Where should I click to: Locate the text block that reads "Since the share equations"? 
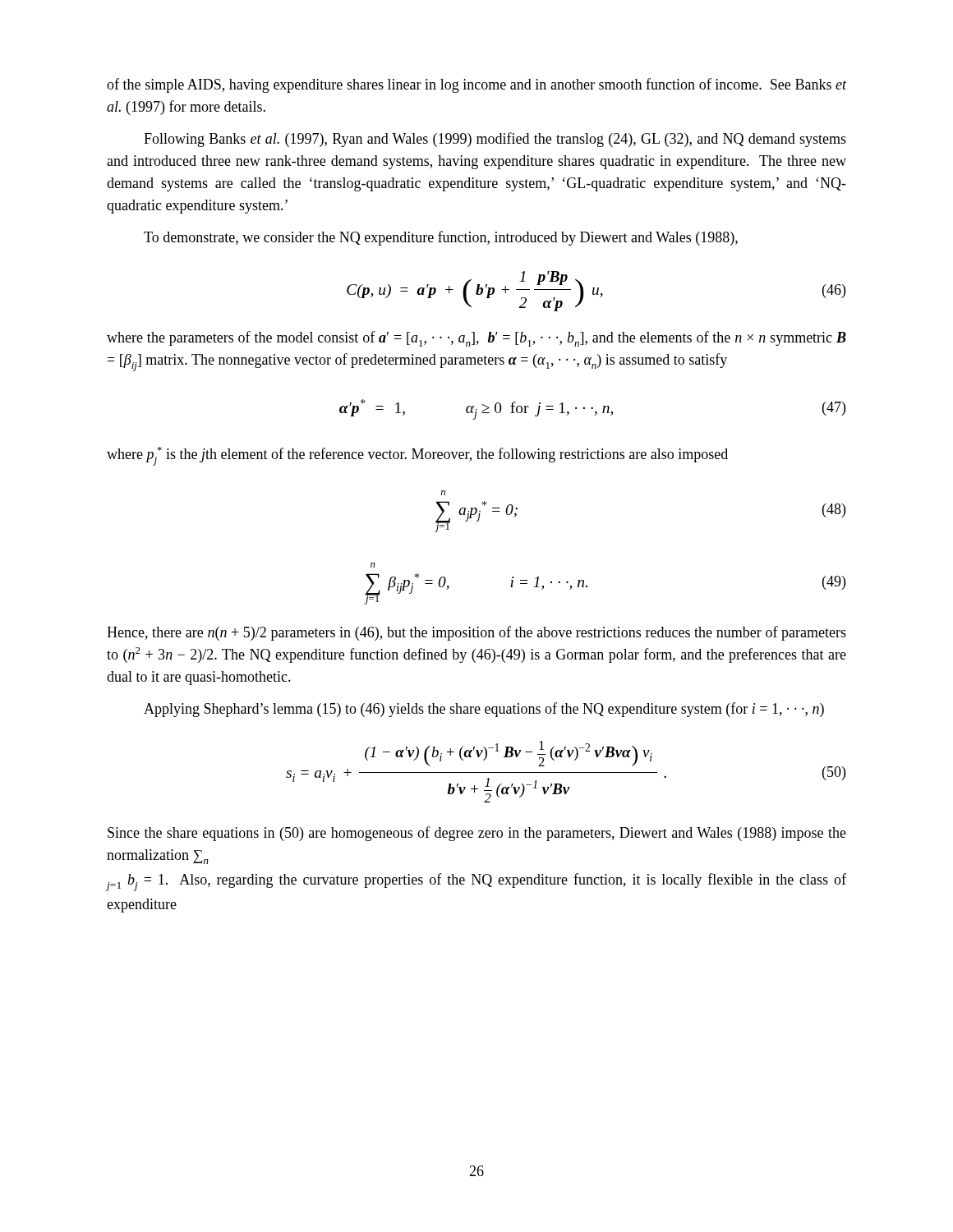(x=476, y=869)
